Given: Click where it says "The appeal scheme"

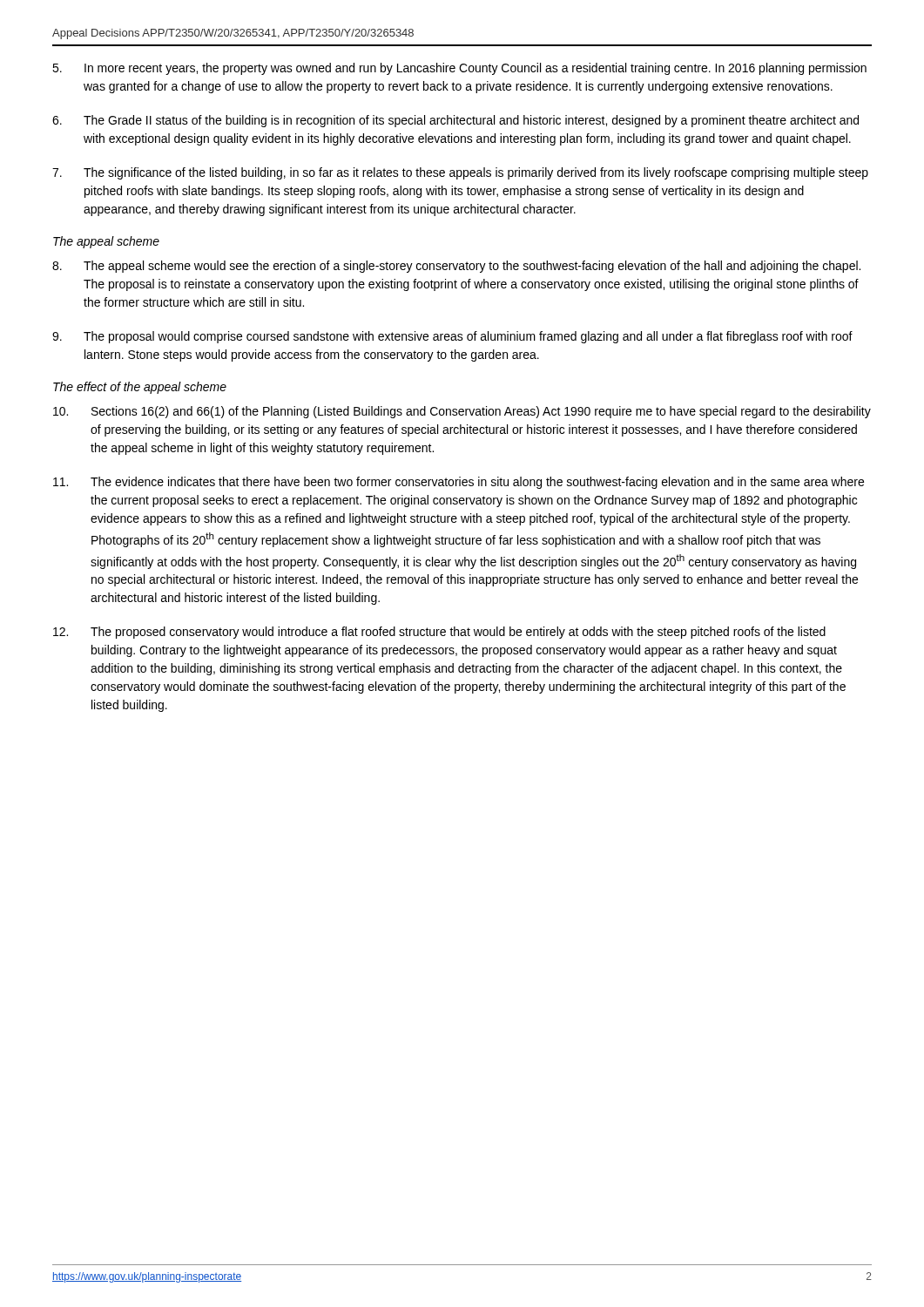Looking at the screenshot, I should pos(106,241).
